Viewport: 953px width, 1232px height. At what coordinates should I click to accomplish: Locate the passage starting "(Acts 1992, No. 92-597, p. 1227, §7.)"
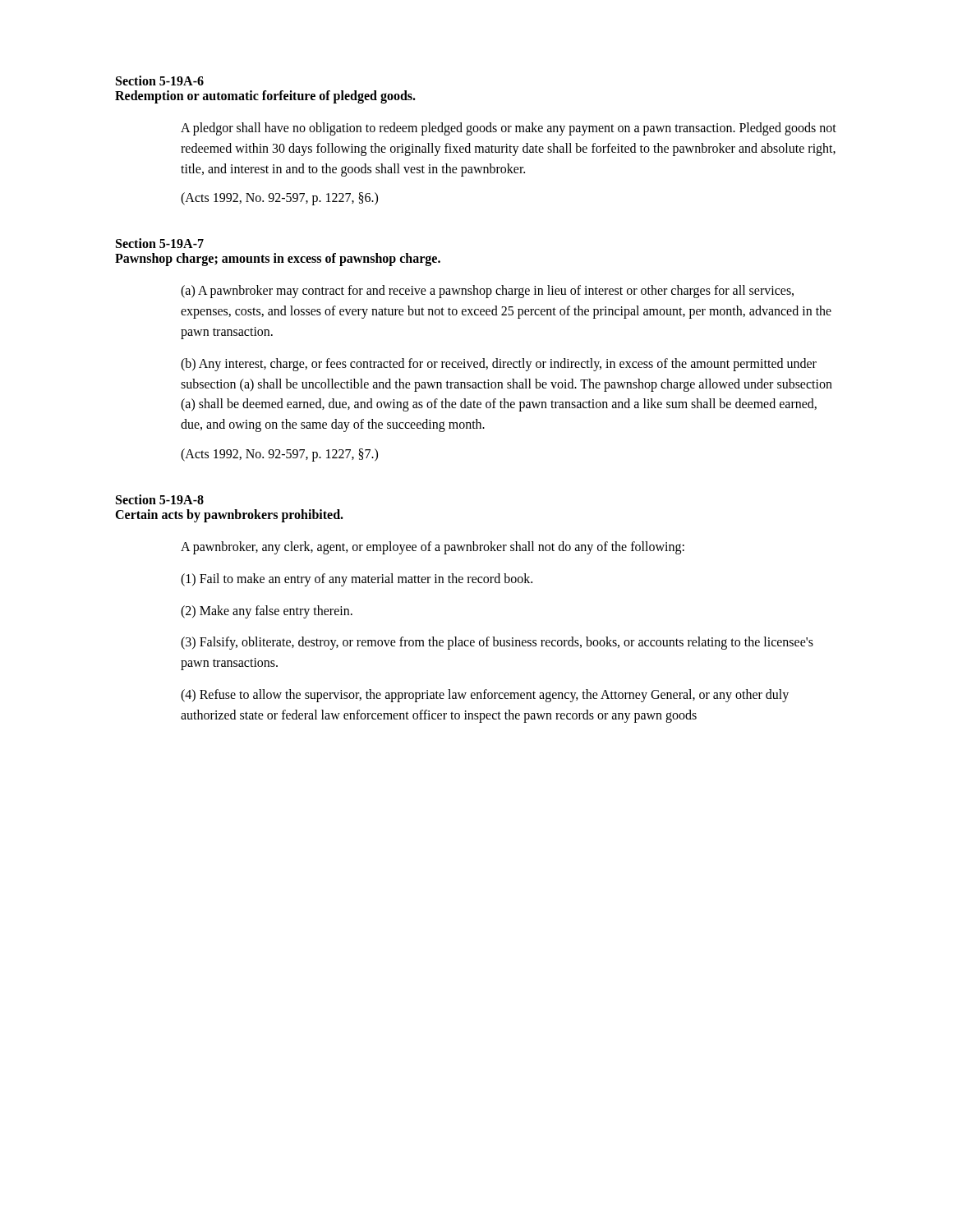point(279,455)
